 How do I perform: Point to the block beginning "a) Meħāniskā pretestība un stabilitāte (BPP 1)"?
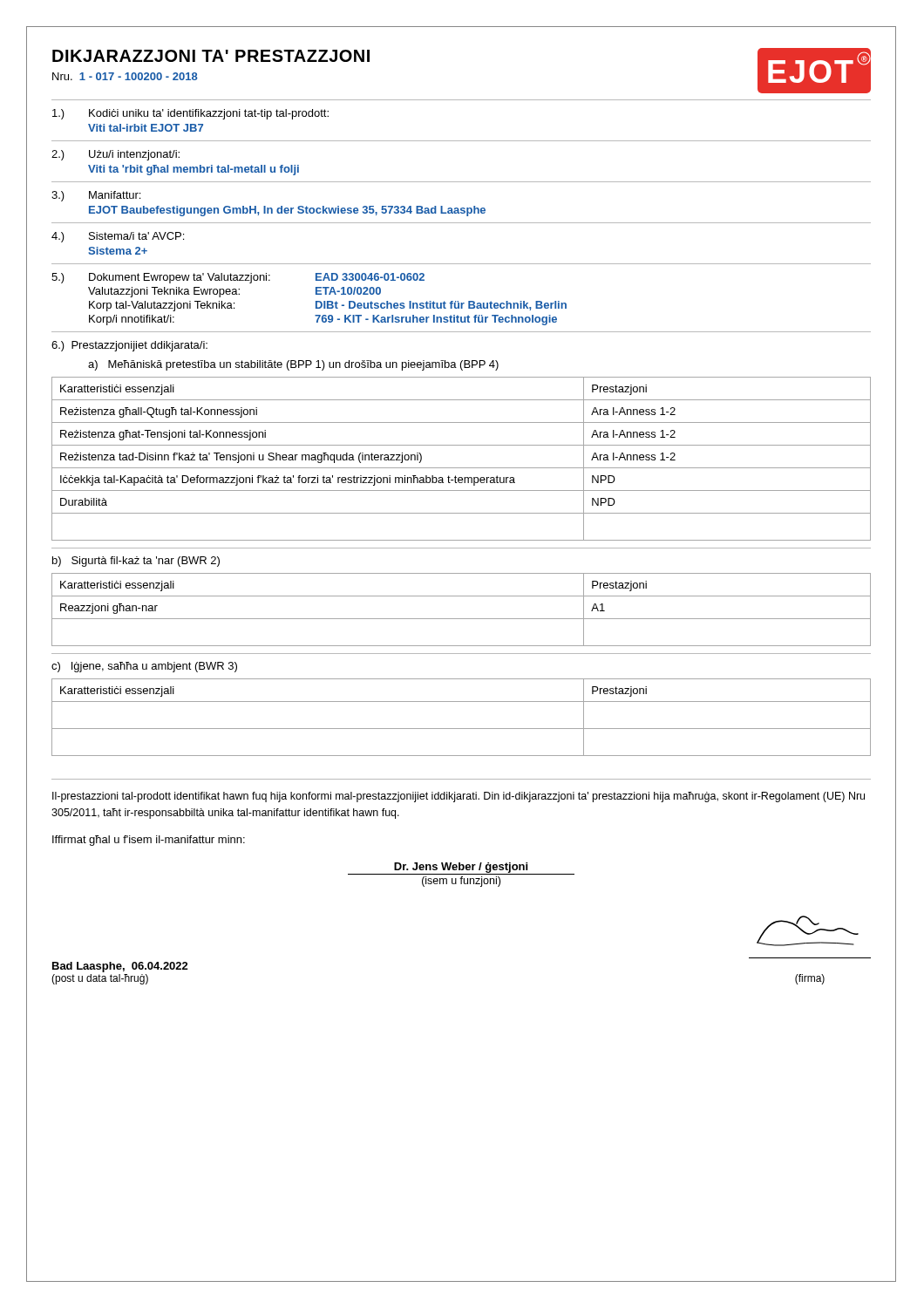point(294,364)
